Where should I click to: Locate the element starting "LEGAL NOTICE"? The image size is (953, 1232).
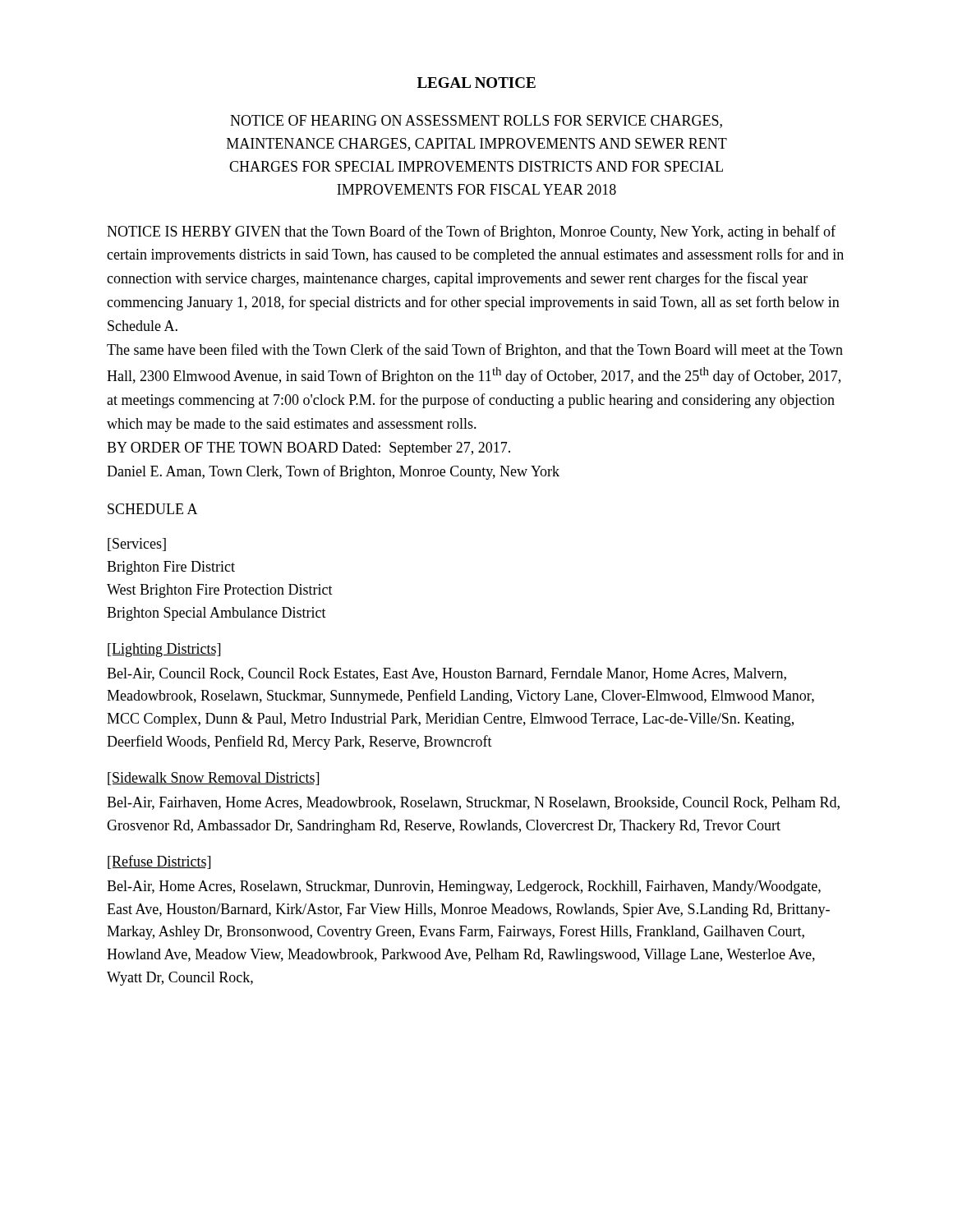[x=476, y=83]
